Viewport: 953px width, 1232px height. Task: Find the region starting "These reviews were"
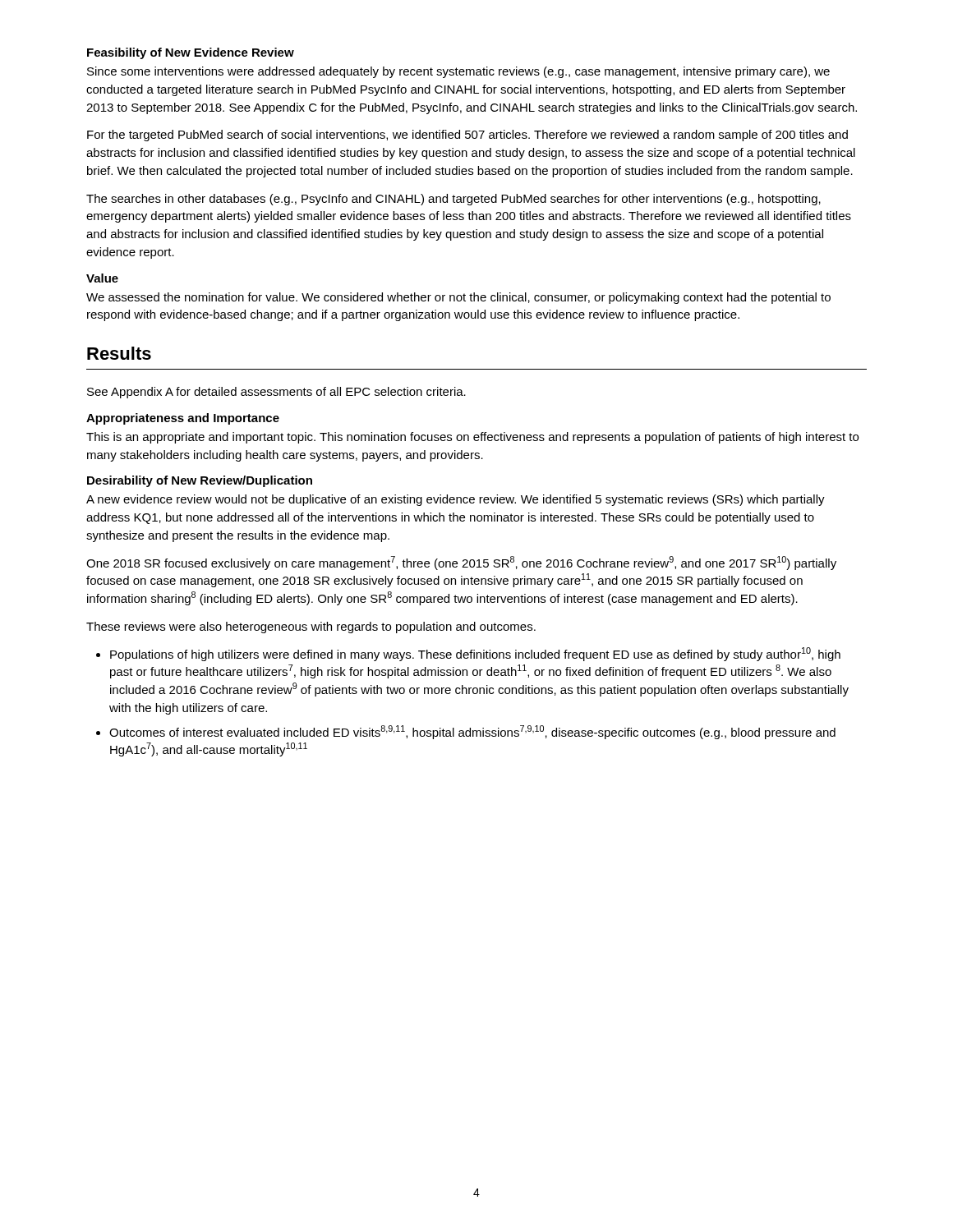(476, 626)
